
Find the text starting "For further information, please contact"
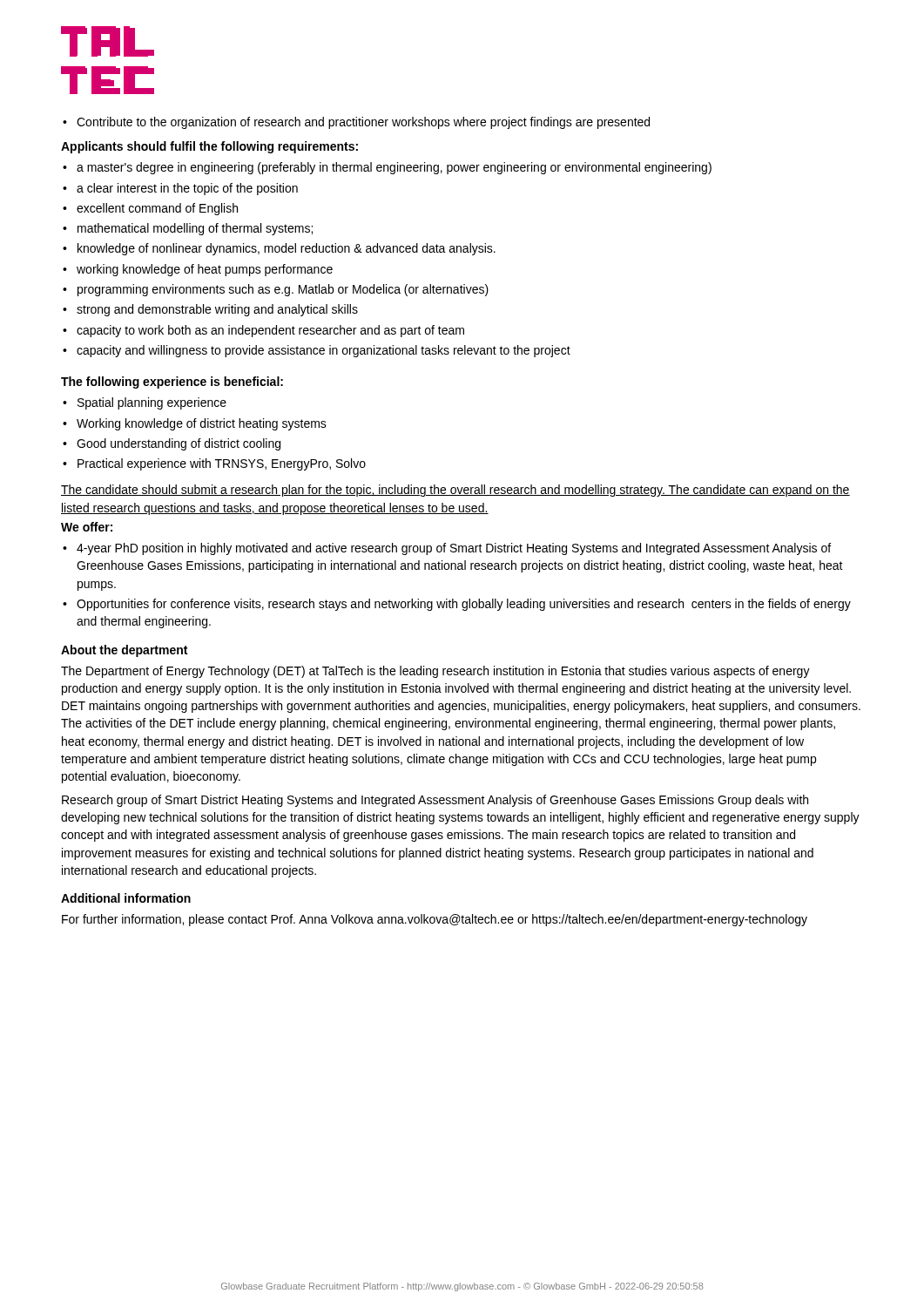click(434, 919)
